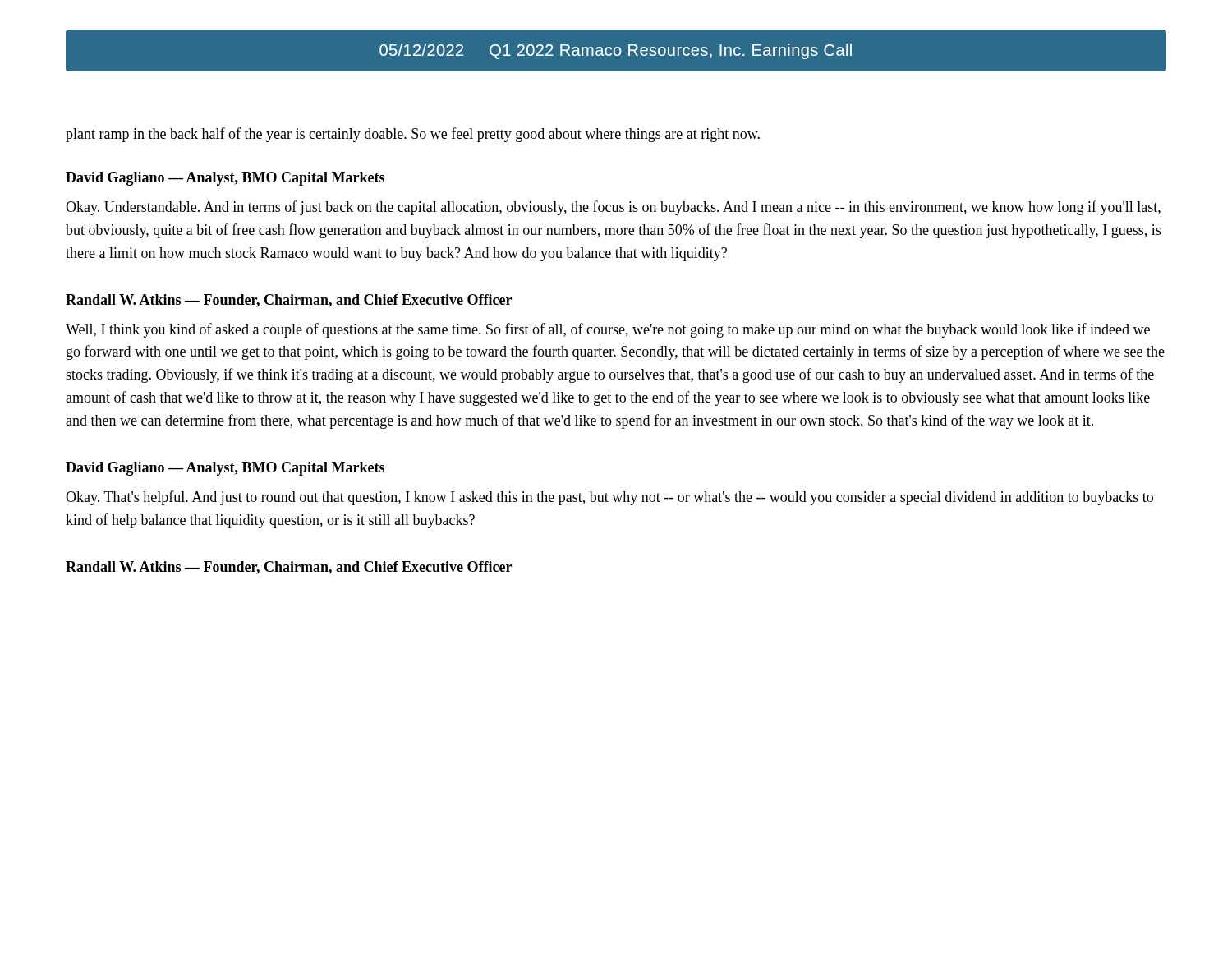Locate the text block starting "plant ramp in"

(x=413, y=134)
